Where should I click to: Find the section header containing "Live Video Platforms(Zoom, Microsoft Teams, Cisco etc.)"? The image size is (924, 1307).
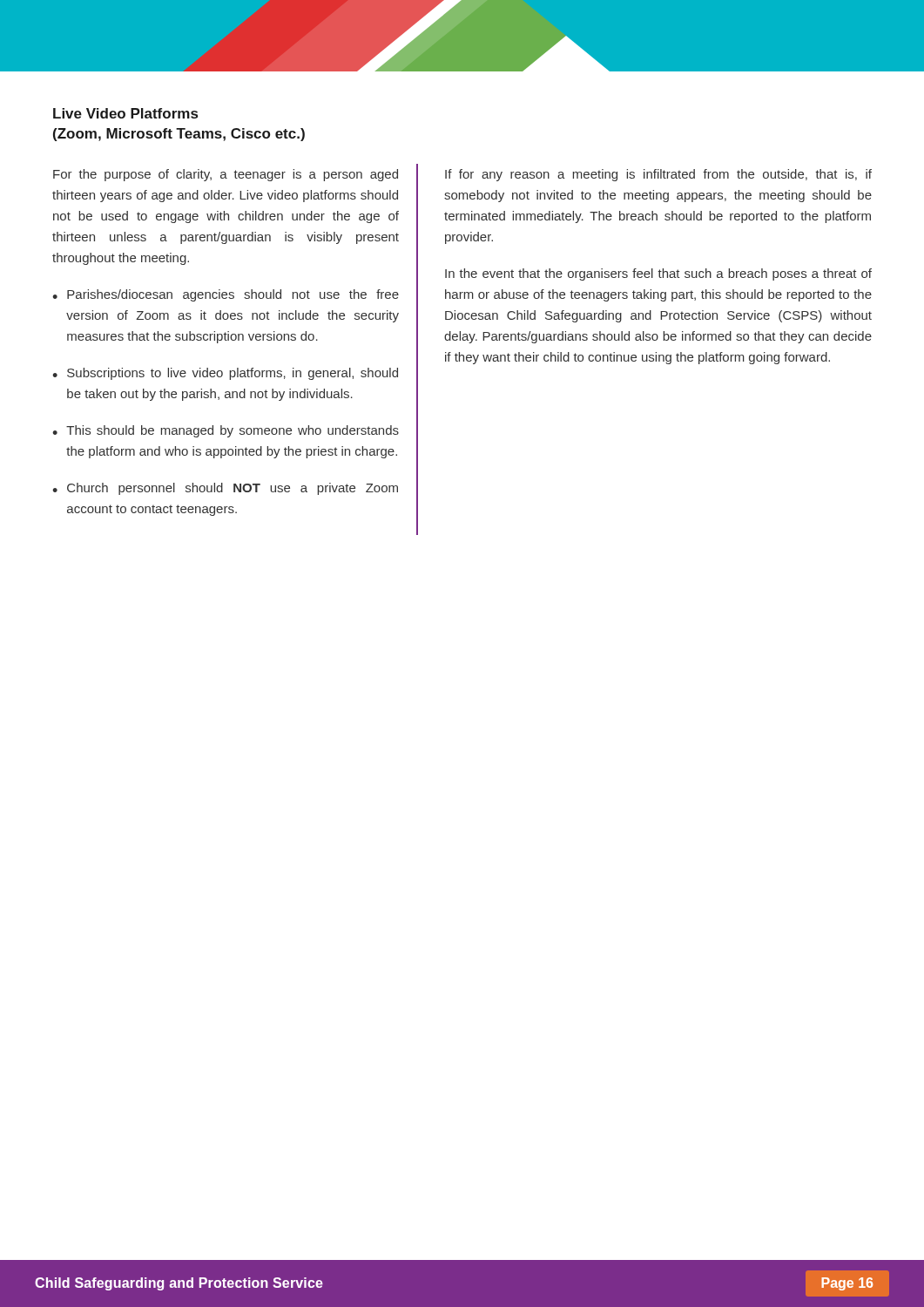tap(179, 124)
